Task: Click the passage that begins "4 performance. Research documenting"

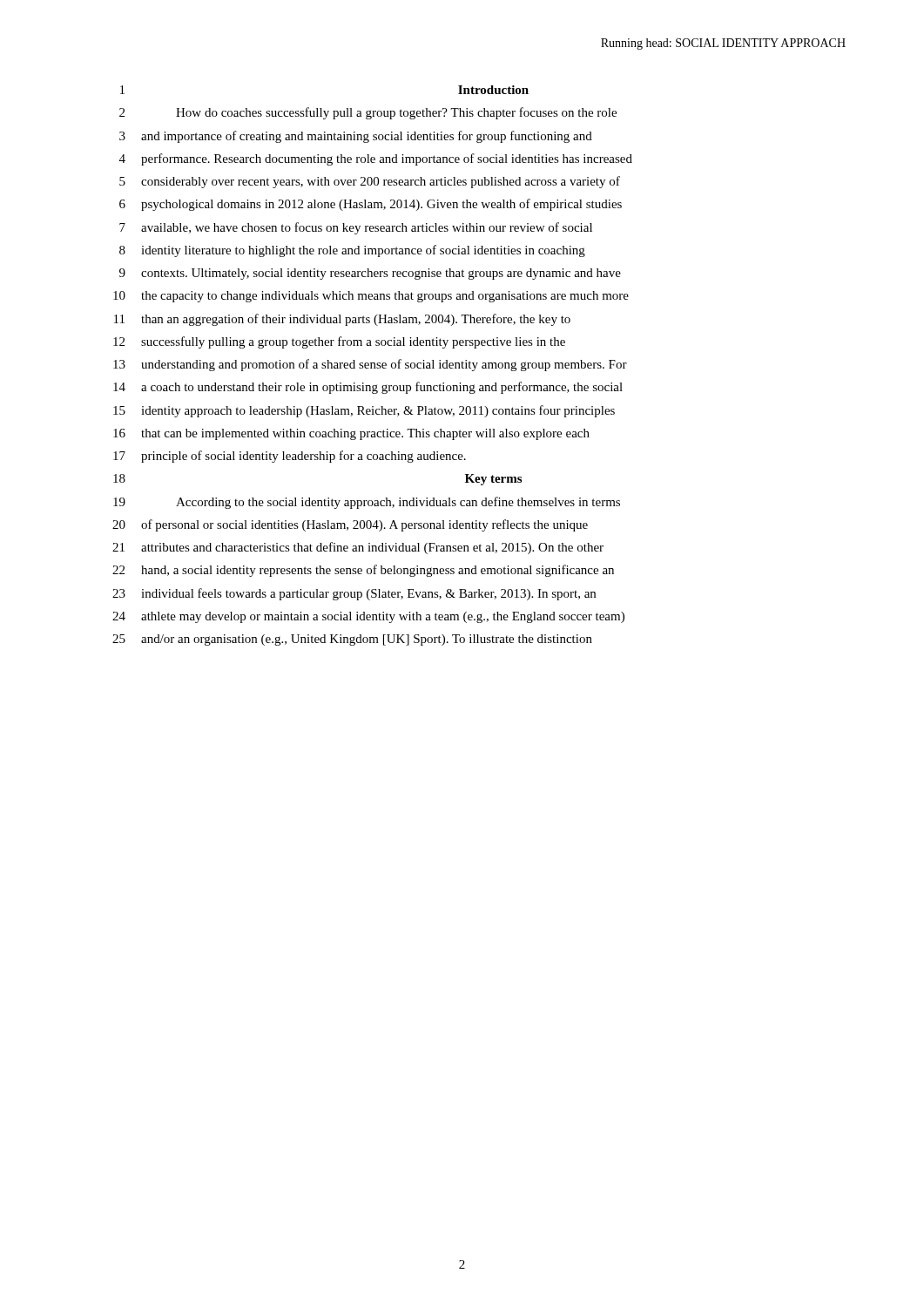Action: click(470, 158)
